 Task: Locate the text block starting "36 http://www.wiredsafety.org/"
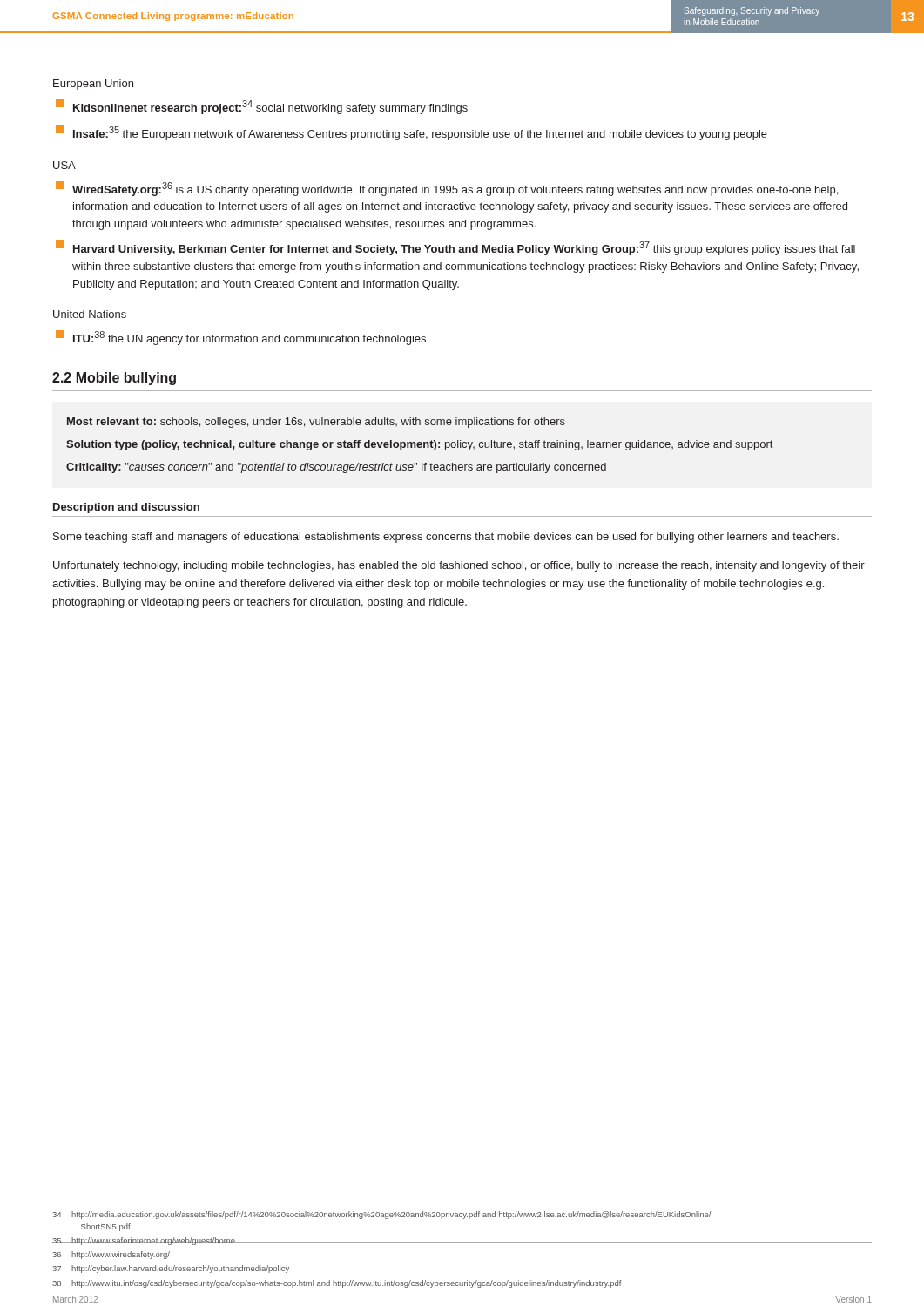click(111, 1255)
